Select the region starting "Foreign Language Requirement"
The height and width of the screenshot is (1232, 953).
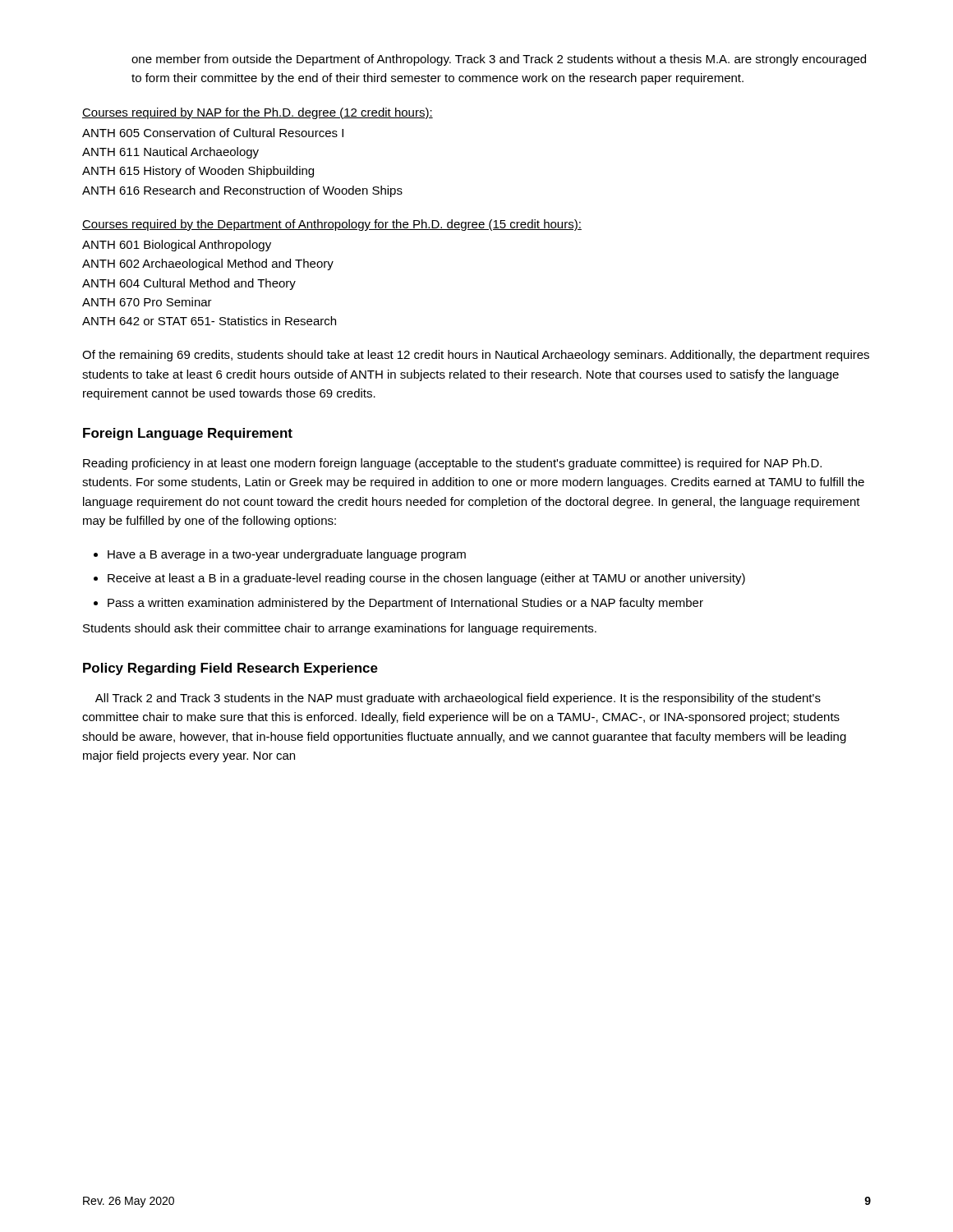tap(187, 433)
